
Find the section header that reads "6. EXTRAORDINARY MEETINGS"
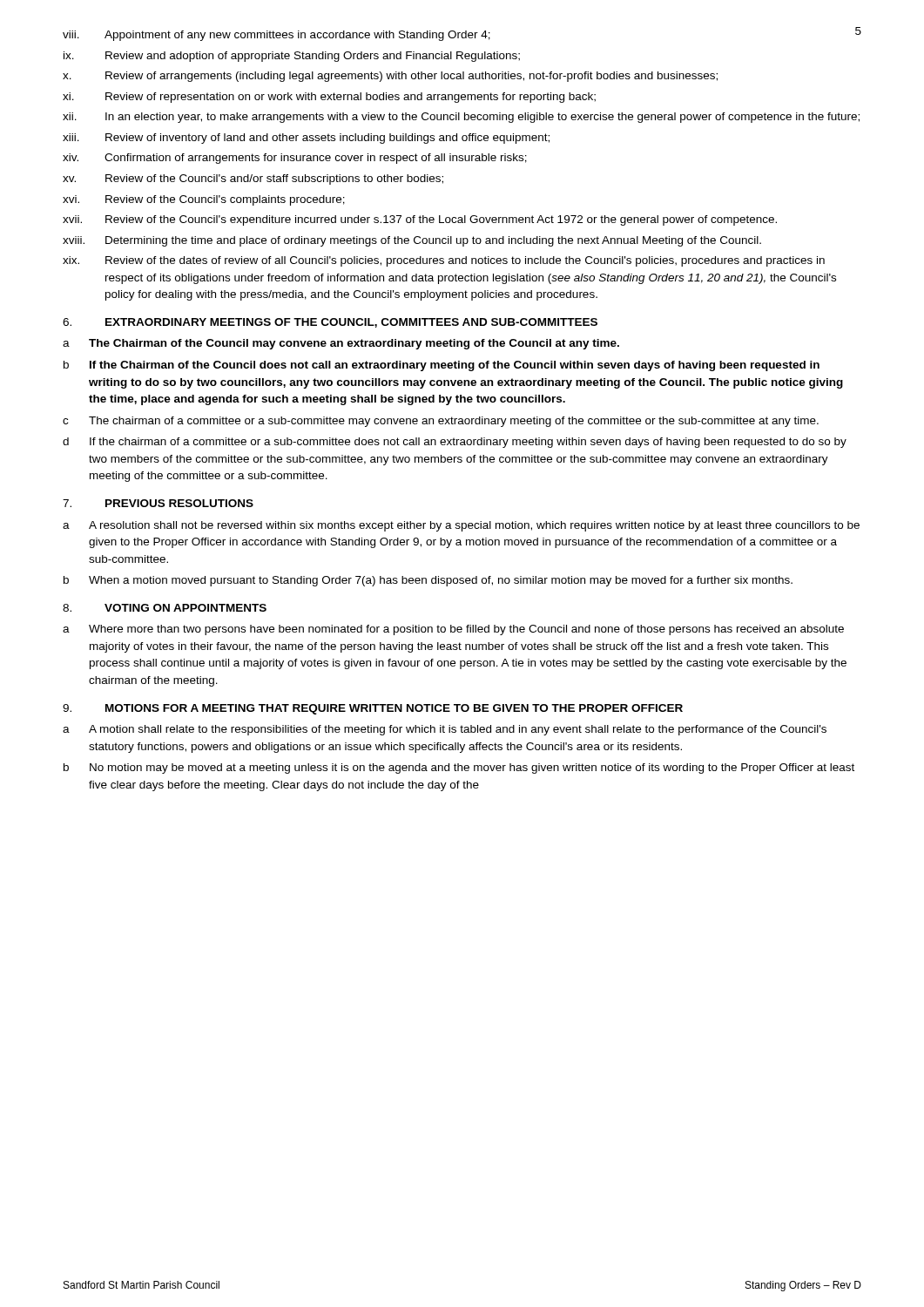[462, 322]
